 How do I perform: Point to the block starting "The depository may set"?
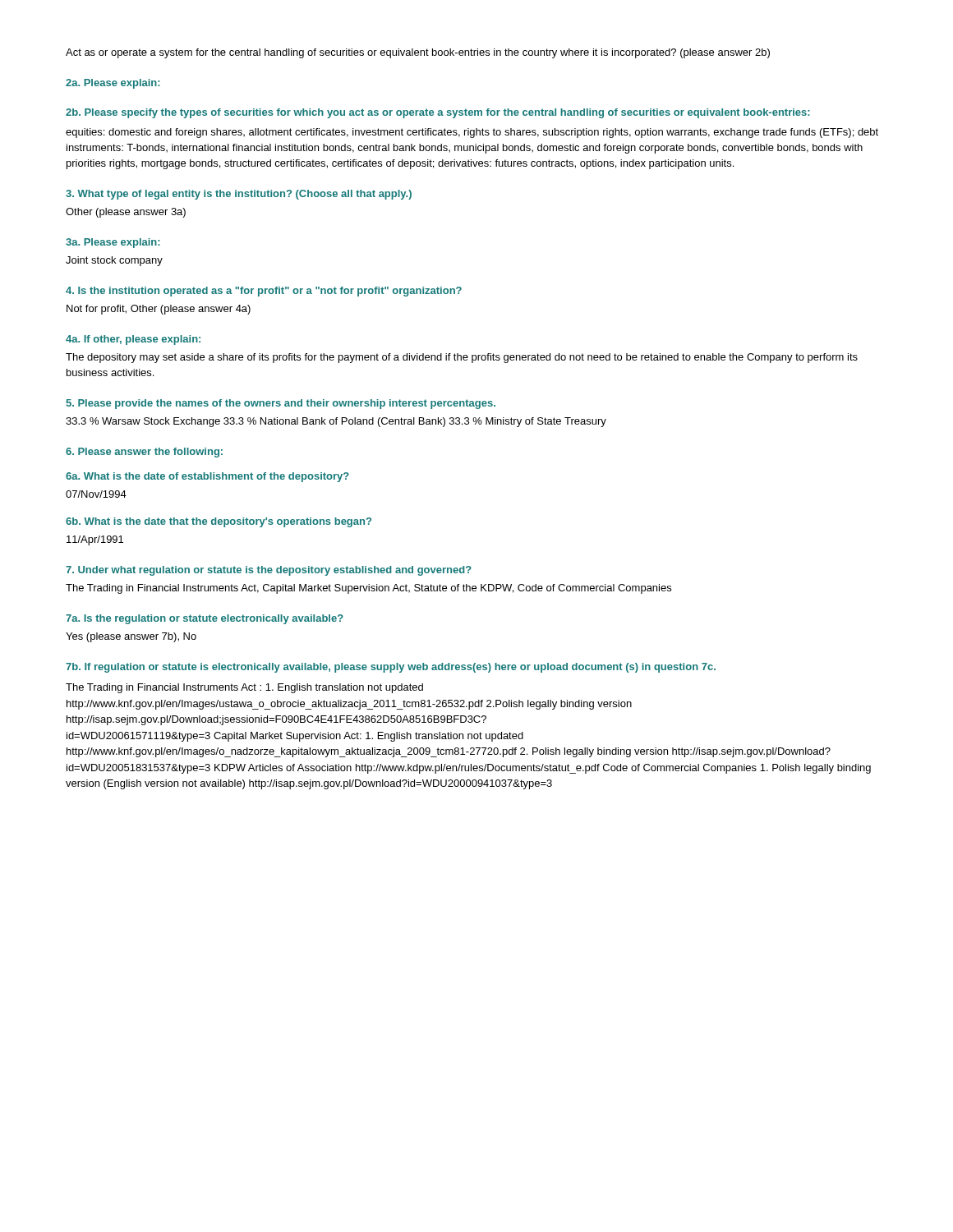pos(462,365)
